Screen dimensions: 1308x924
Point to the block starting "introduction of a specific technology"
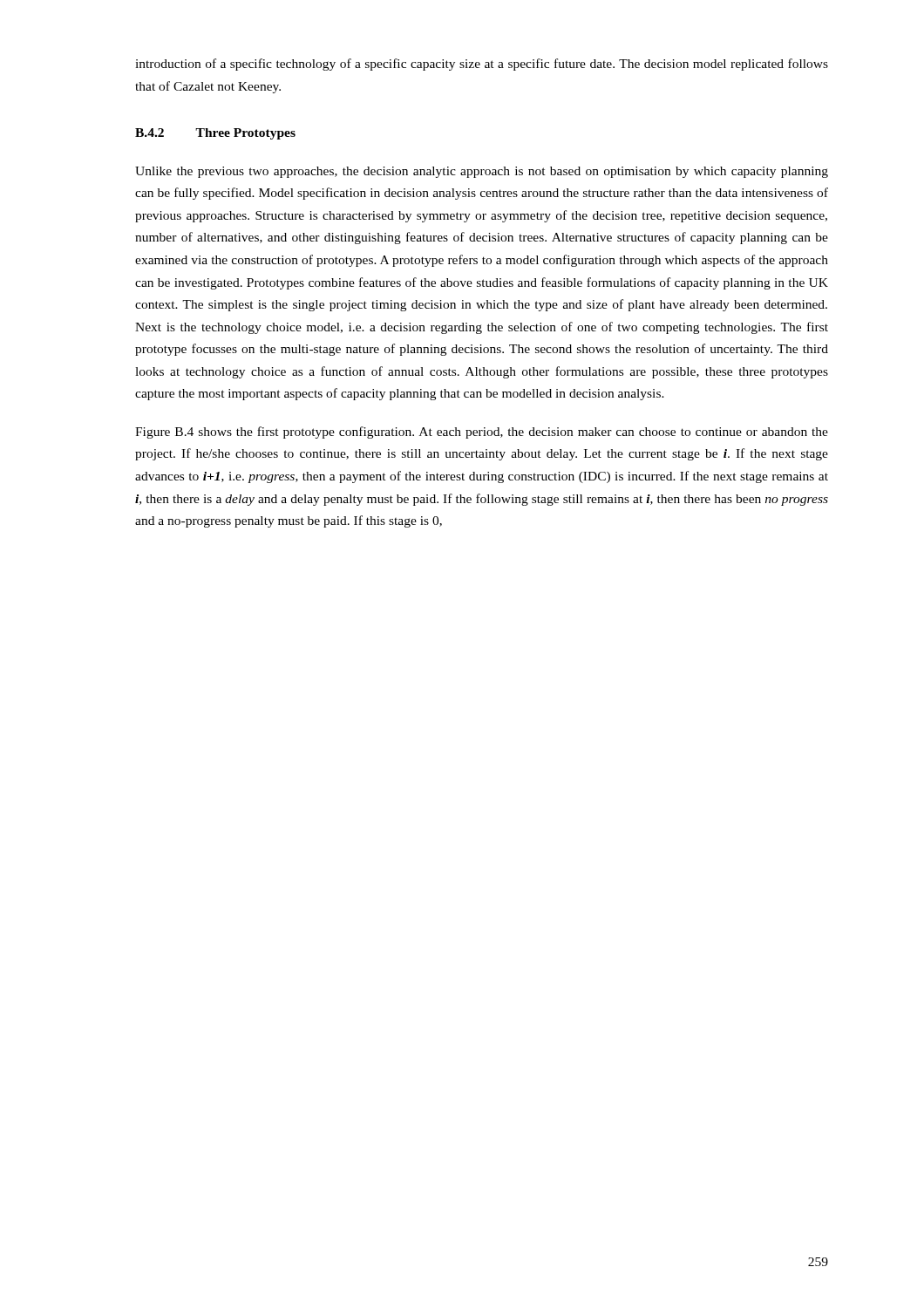(482, 75)
